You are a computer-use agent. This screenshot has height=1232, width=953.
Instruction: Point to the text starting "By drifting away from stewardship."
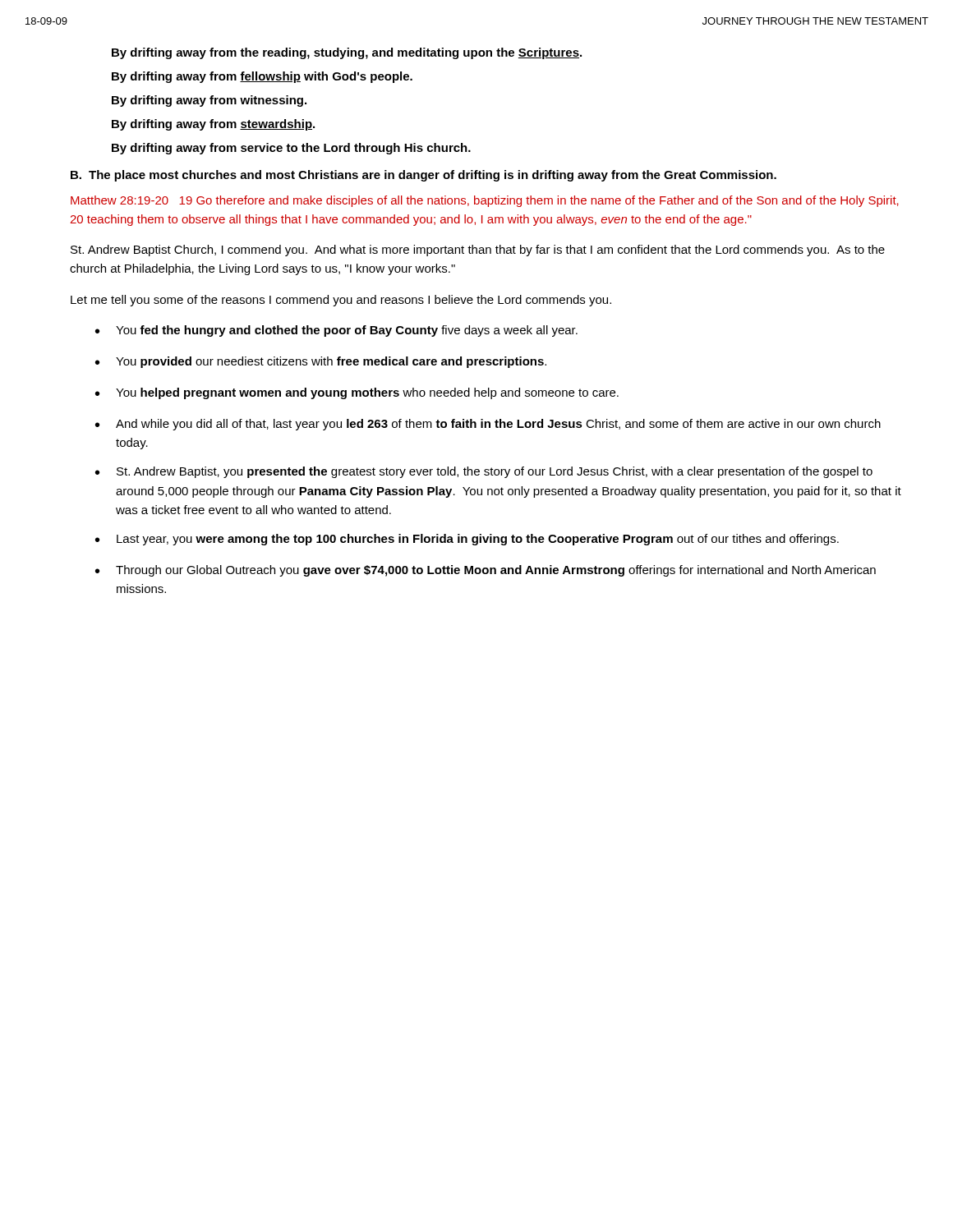[x=213, y=124]
